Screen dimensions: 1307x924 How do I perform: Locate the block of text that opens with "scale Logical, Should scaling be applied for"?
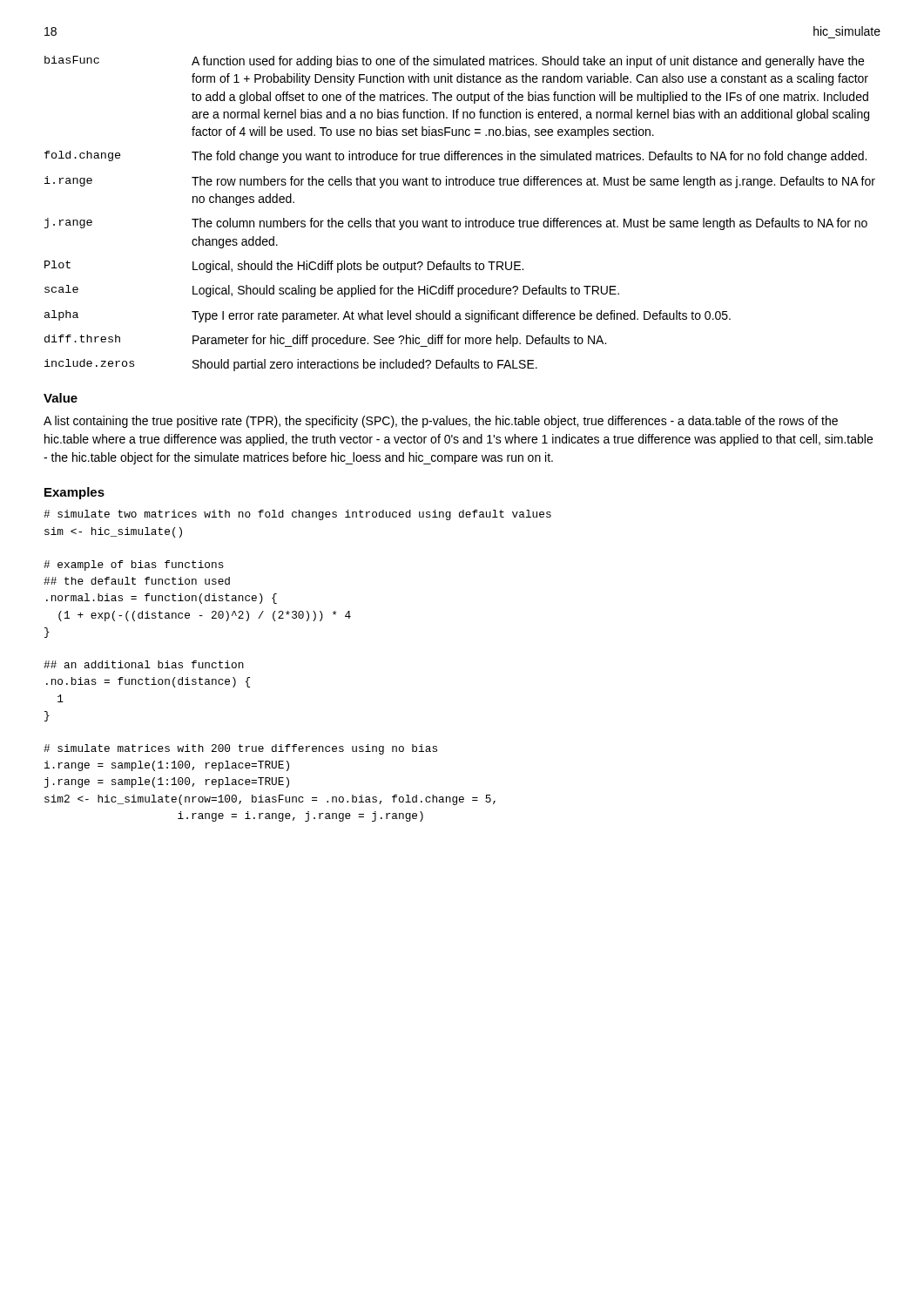[x=462, y=290]
